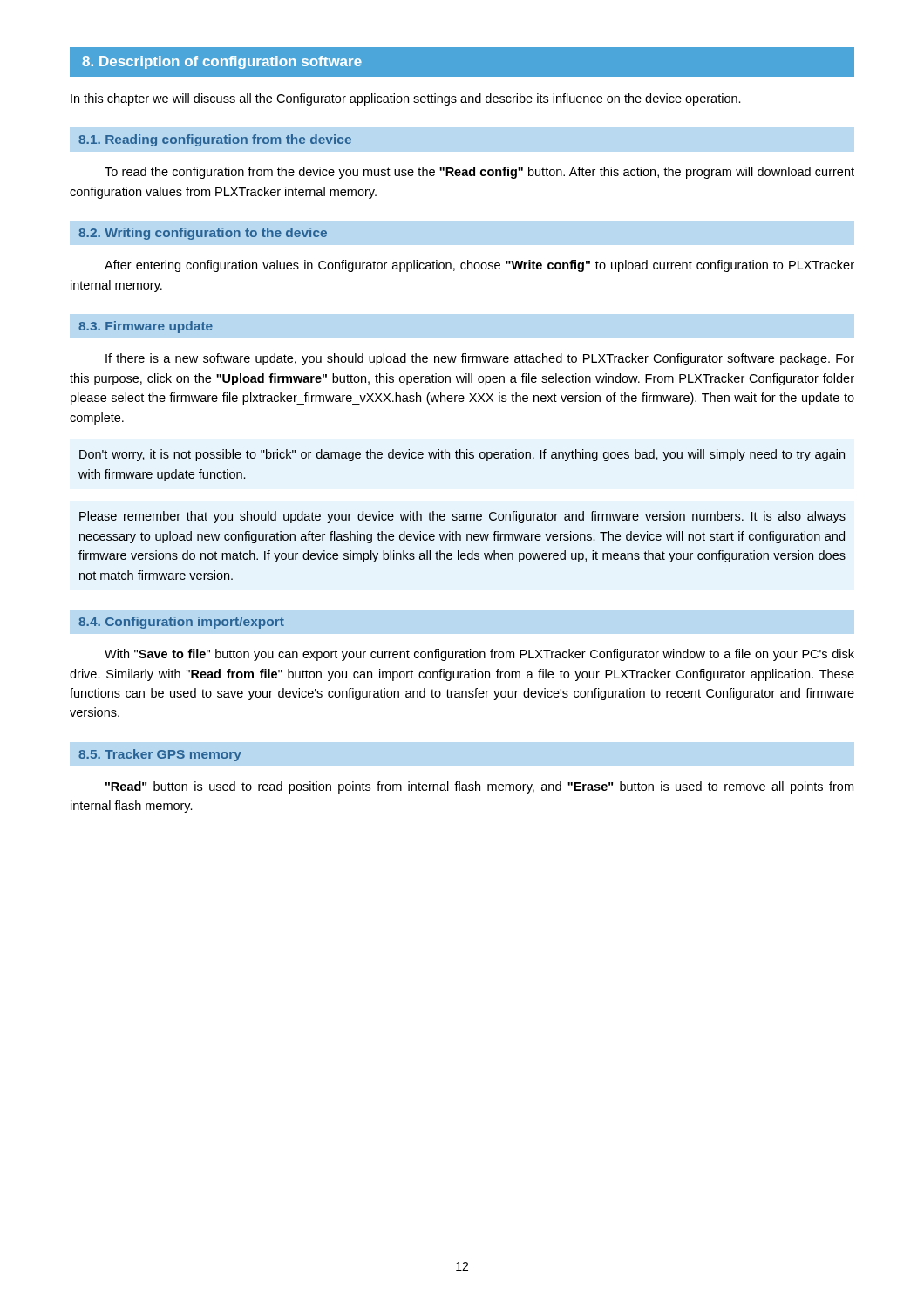Click on the section header that says "8. Description of configuration"
The image size is (924, 1308).
pyautogui.click(x=222, y=62)
